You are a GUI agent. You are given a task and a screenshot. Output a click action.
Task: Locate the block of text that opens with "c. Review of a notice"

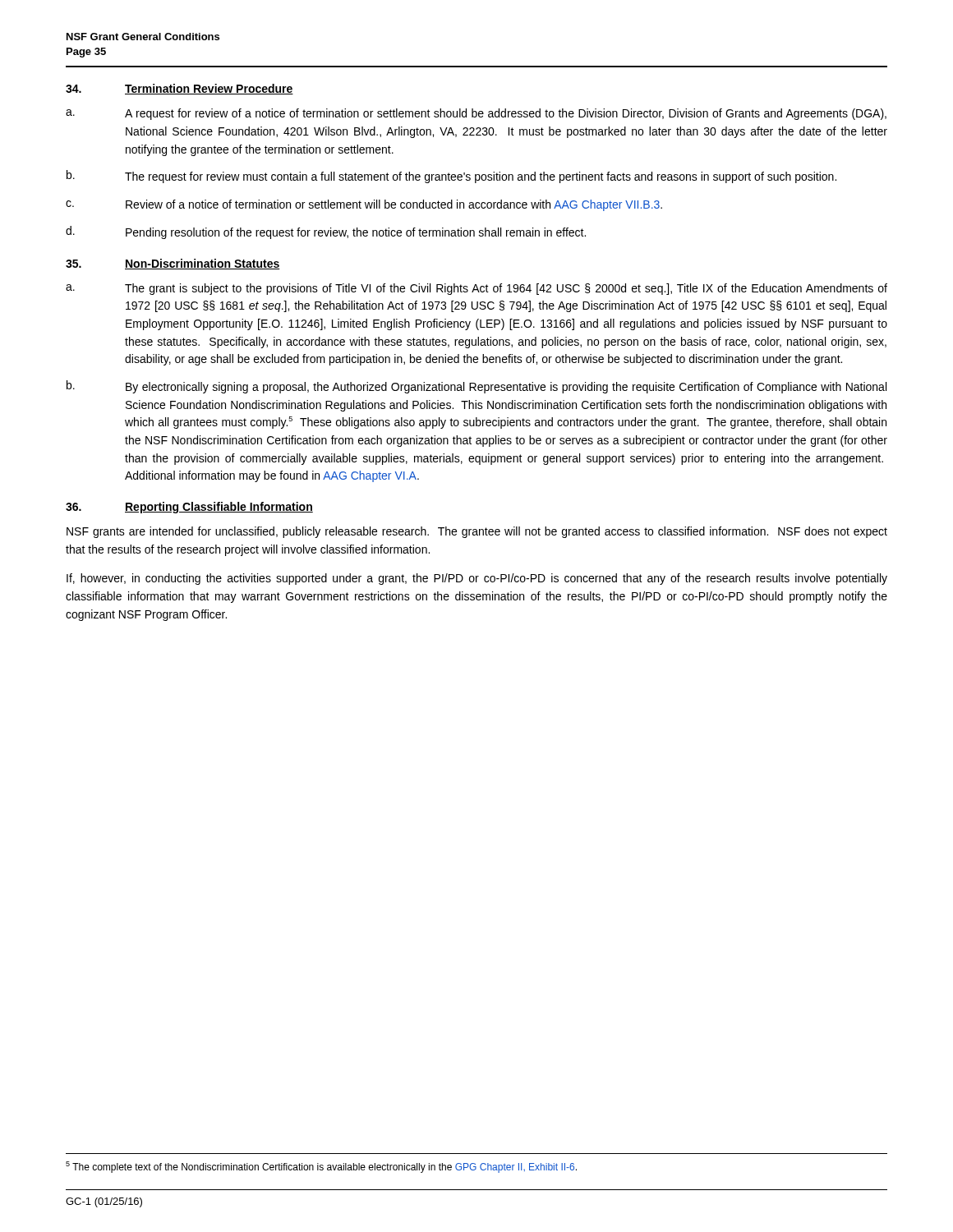(476, 205)
